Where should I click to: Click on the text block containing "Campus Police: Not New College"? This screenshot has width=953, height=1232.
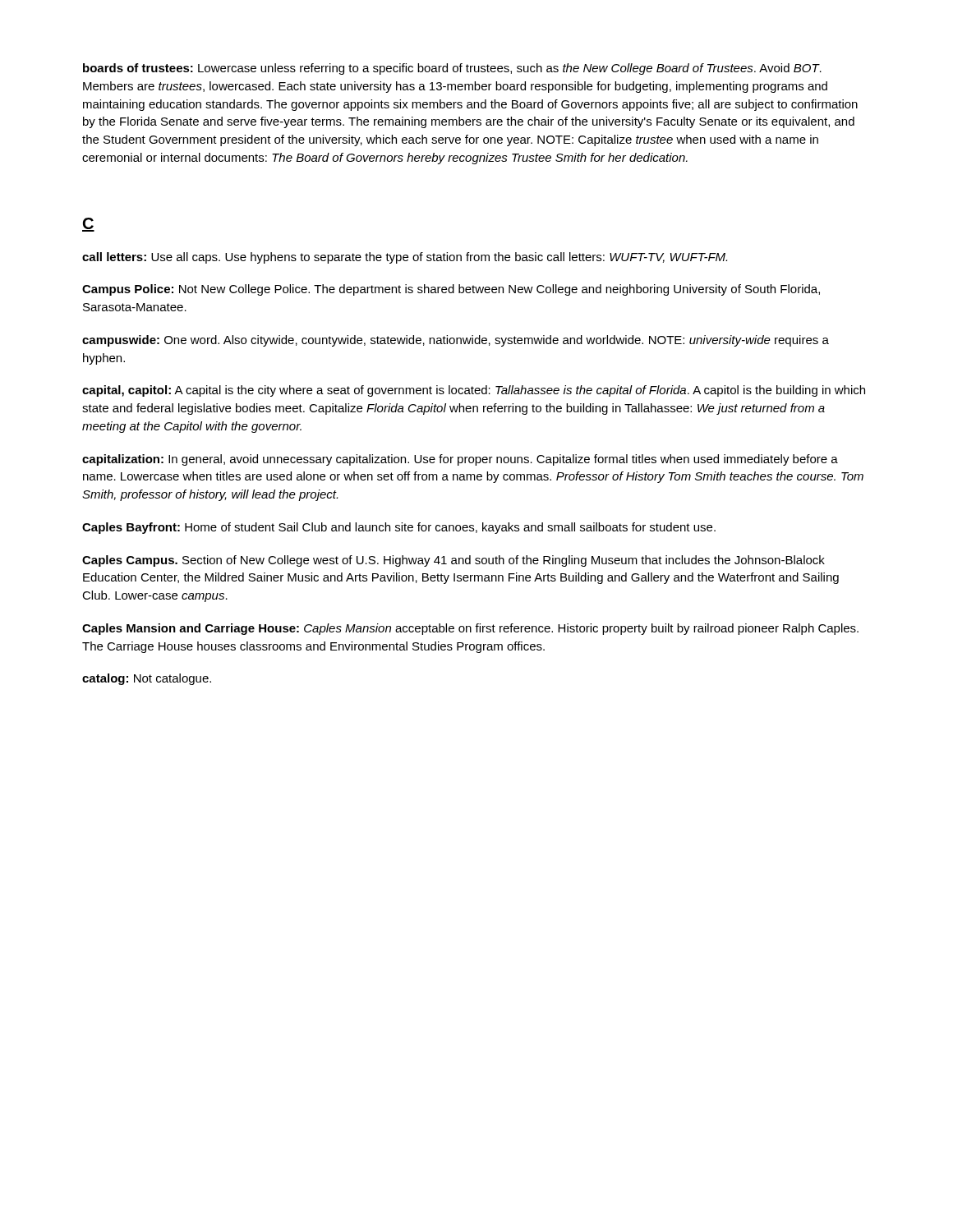452,298
